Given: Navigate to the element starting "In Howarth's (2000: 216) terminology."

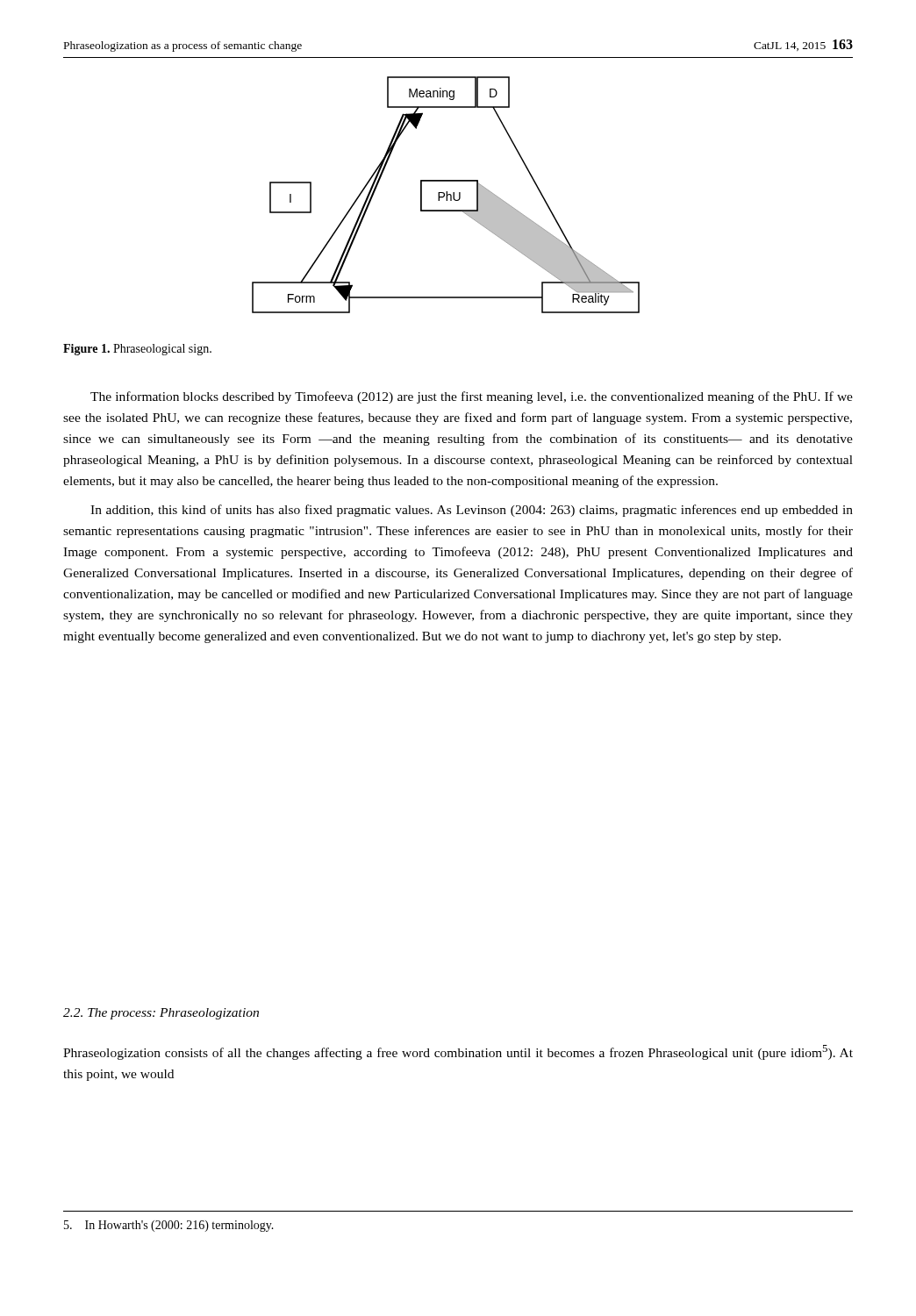Looking at the screenshot, I should tap(169, 1226).
